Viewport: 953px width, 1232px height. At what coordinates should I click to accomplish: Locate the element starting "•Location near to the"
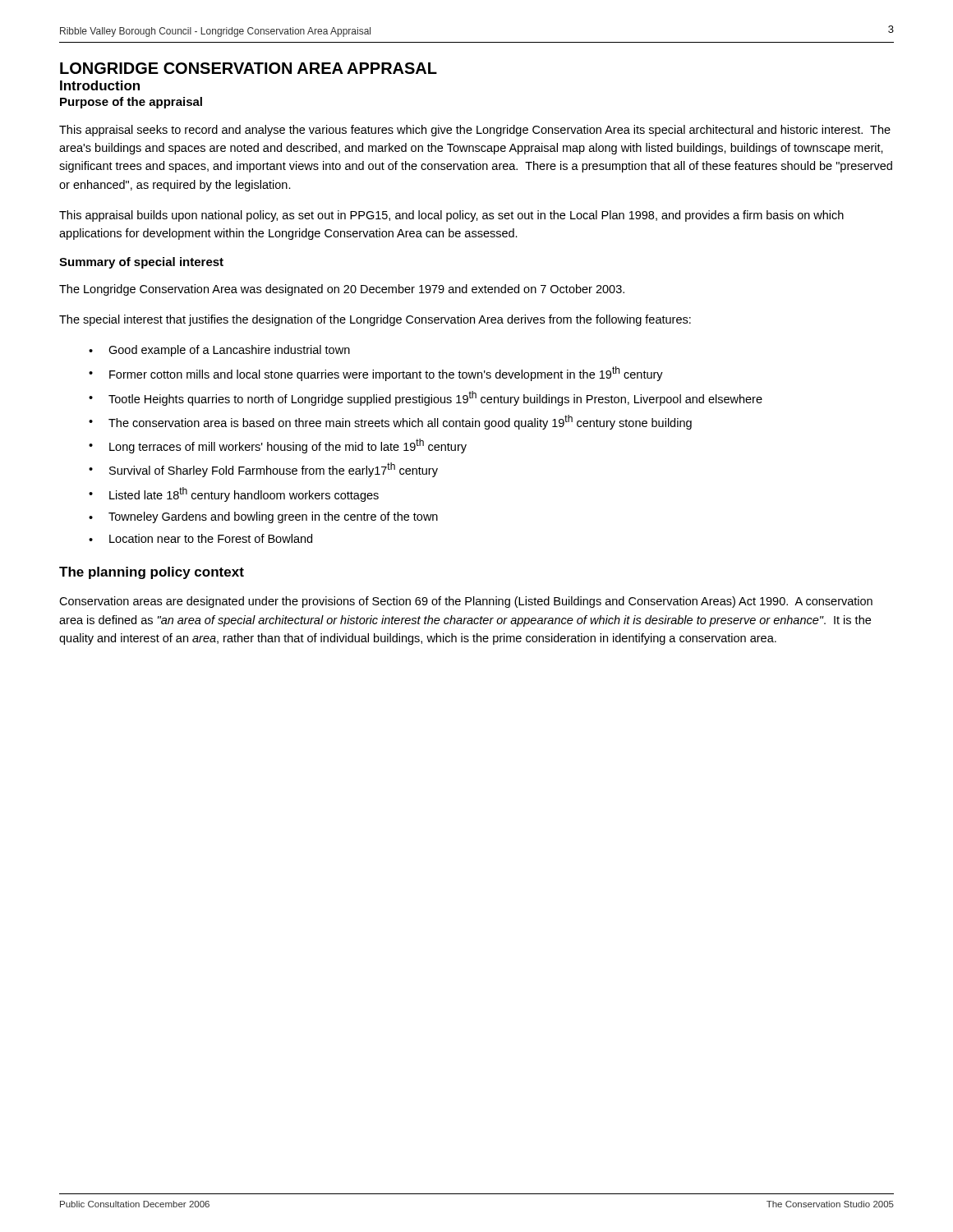tap(201, 540)
